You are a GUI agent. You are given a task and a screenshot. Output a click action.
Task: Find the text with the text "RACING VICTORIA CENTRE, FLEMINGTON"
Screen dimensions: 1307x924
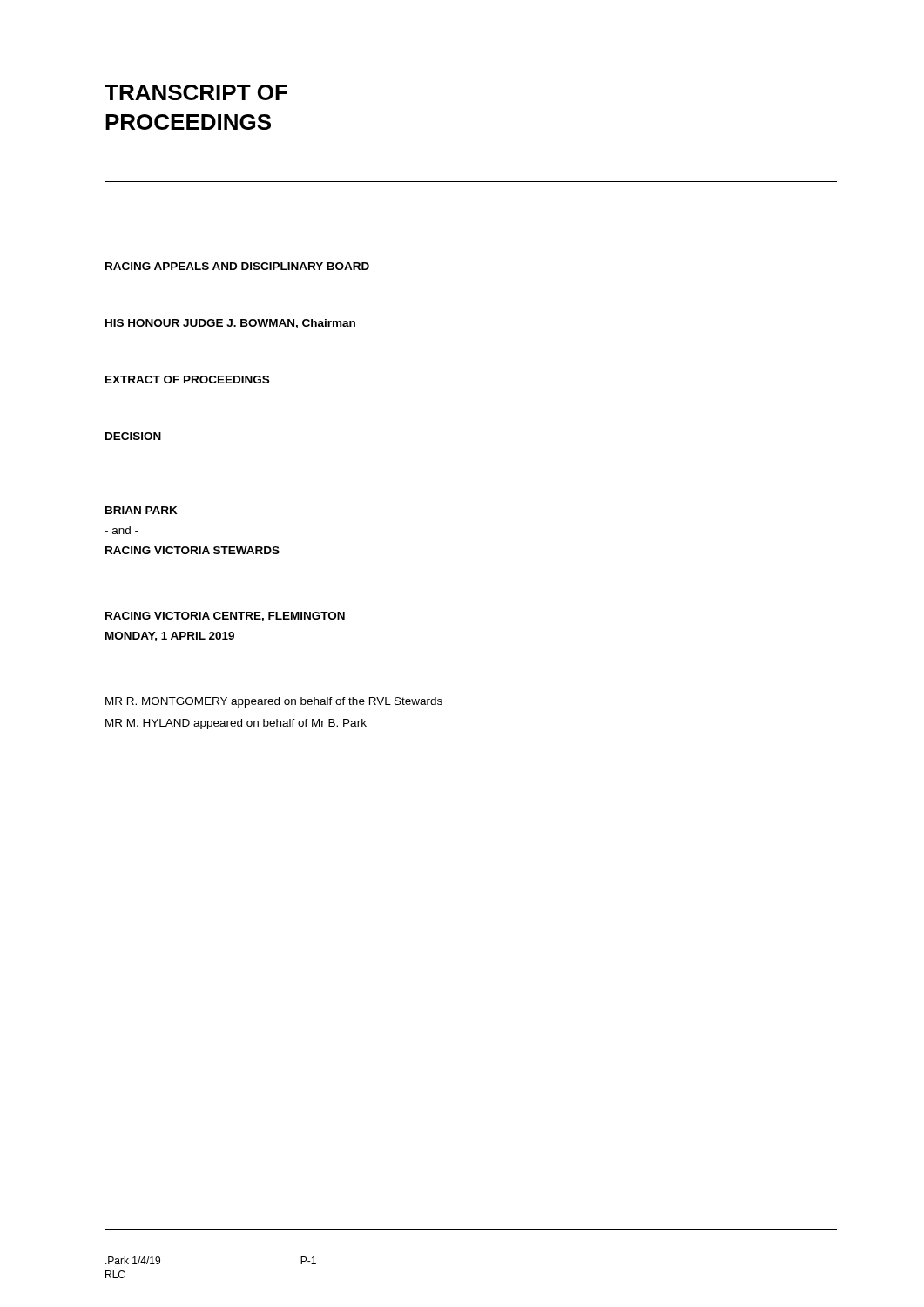click(225, 616)
